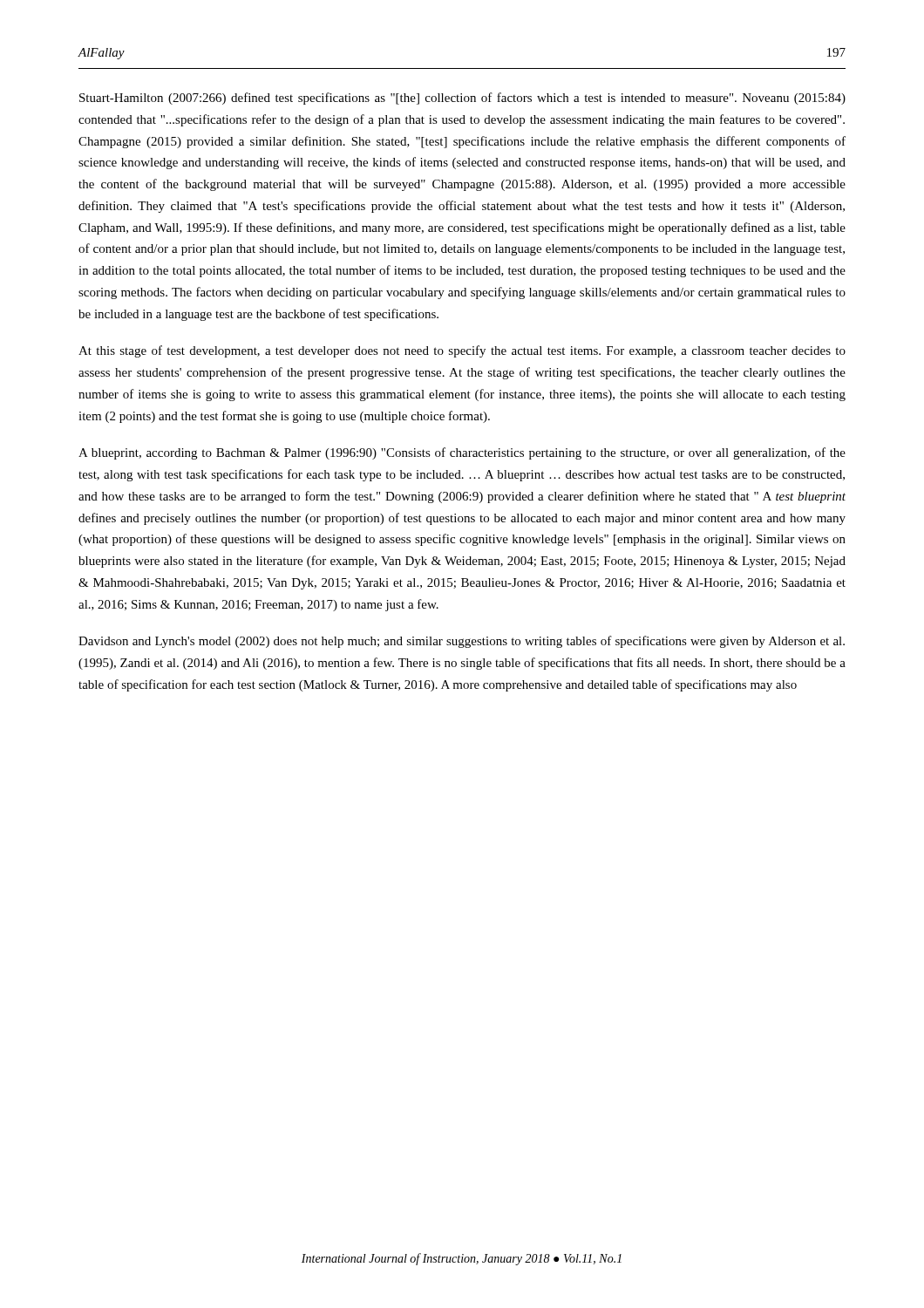Locate the text block with the text "A blueprint, according to"

click(462, 528)
